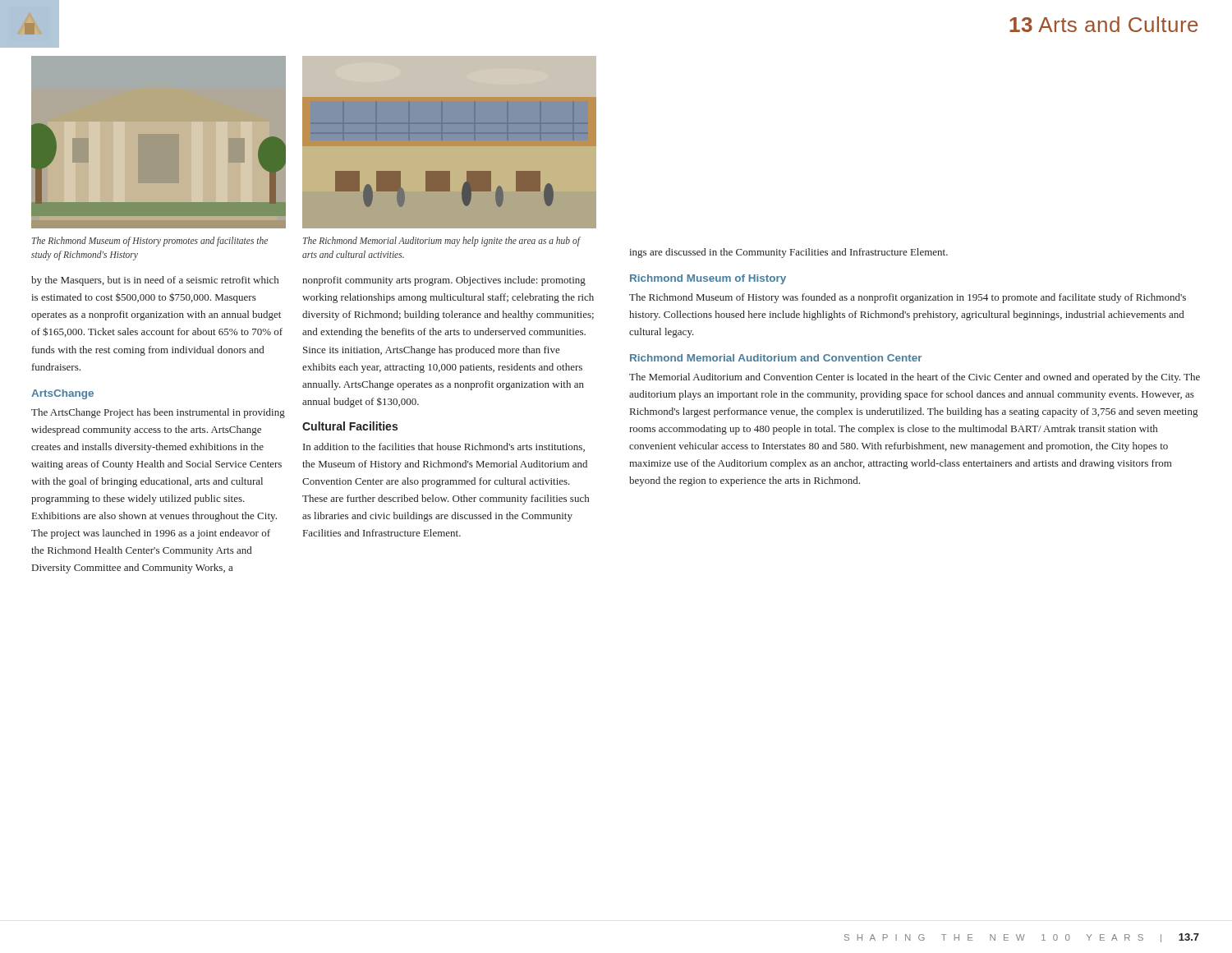
Task: Click on the section header containing "Richmond Memorial Auditorium and"
Action: (x=776, y=358)
